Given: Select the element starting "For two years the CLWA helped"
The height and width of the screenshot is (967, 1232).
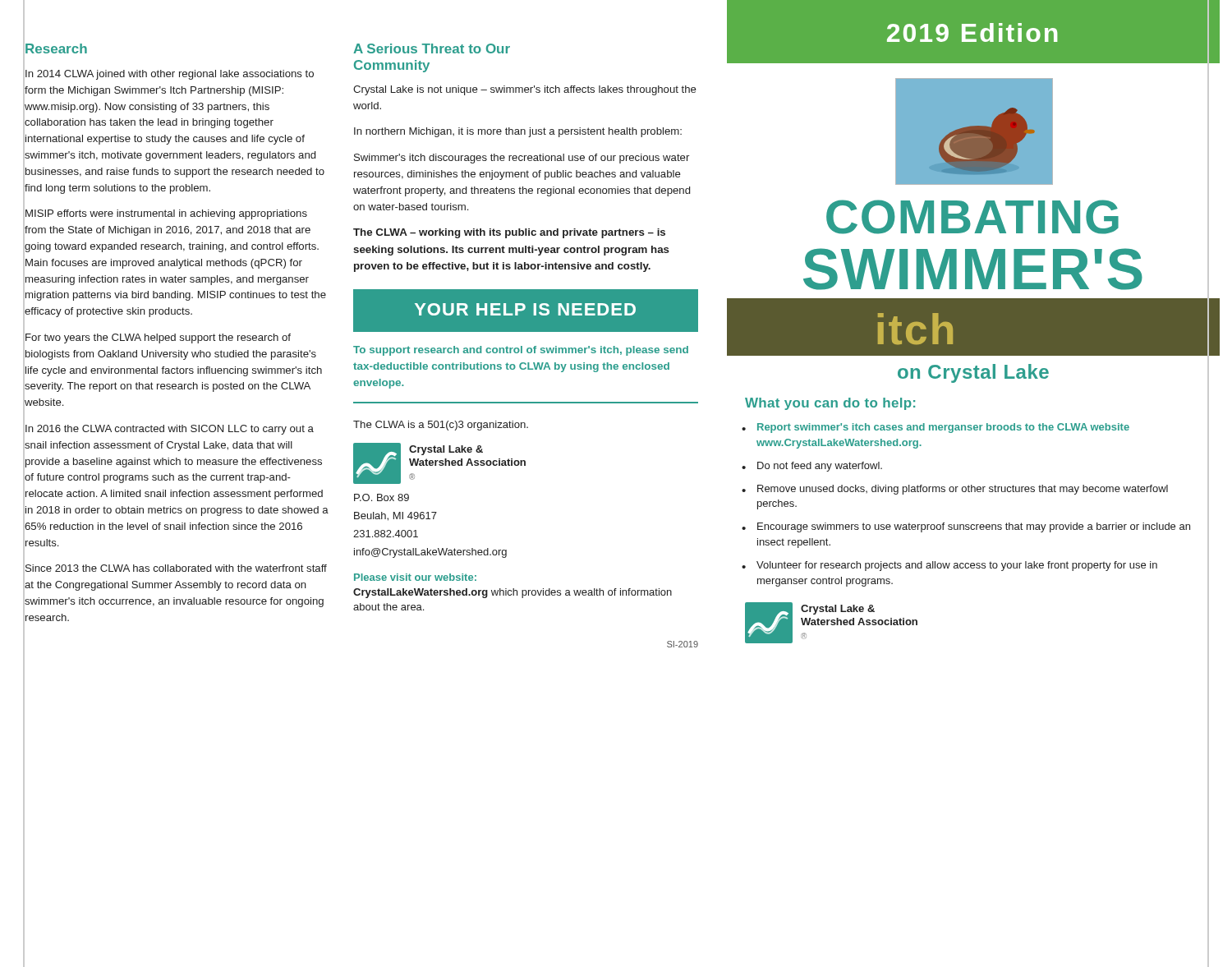Looking at the screenshot, I should click(173, 370).
